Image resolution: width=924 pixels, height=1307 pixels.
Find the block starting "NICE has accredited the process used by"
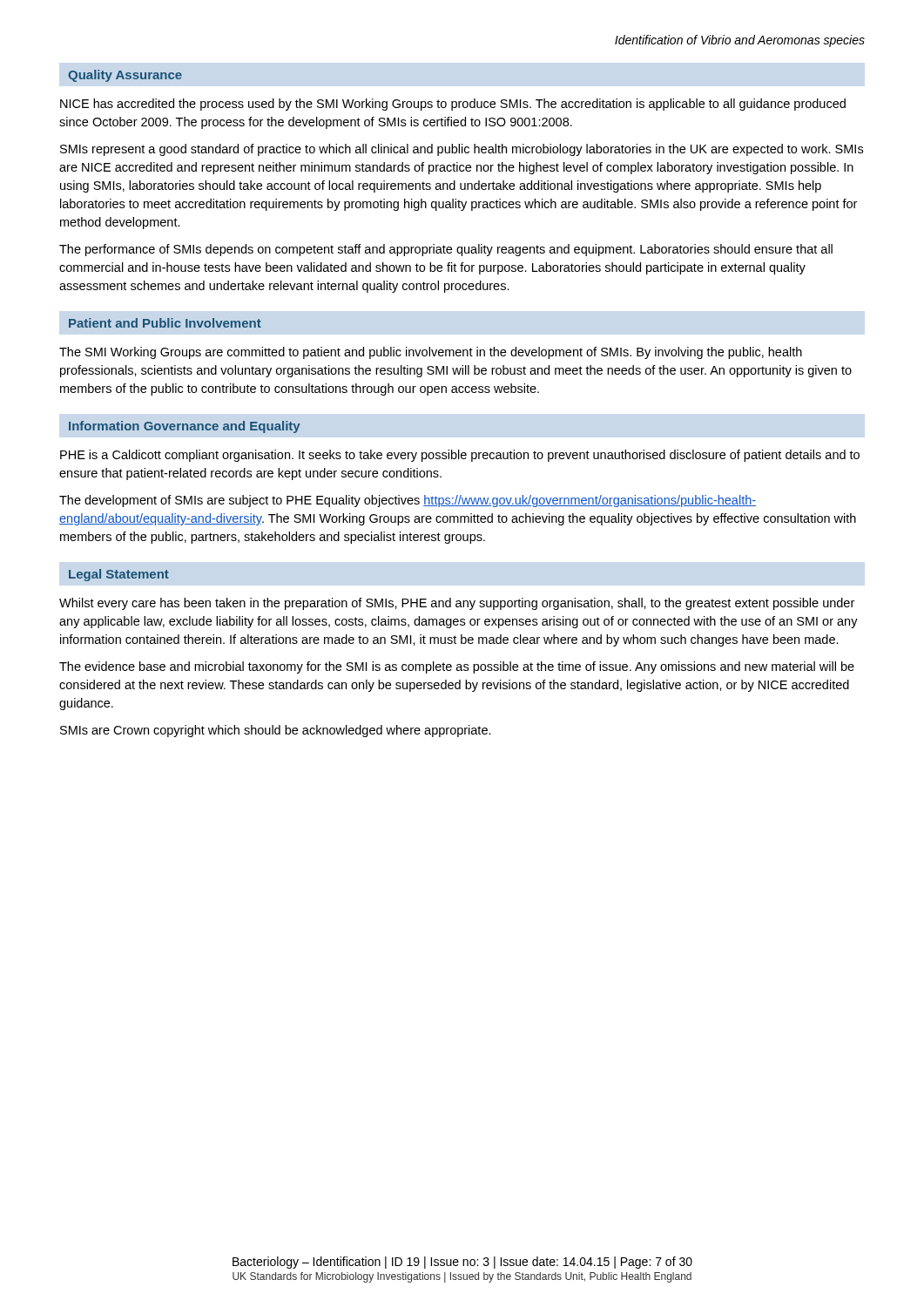453,113
